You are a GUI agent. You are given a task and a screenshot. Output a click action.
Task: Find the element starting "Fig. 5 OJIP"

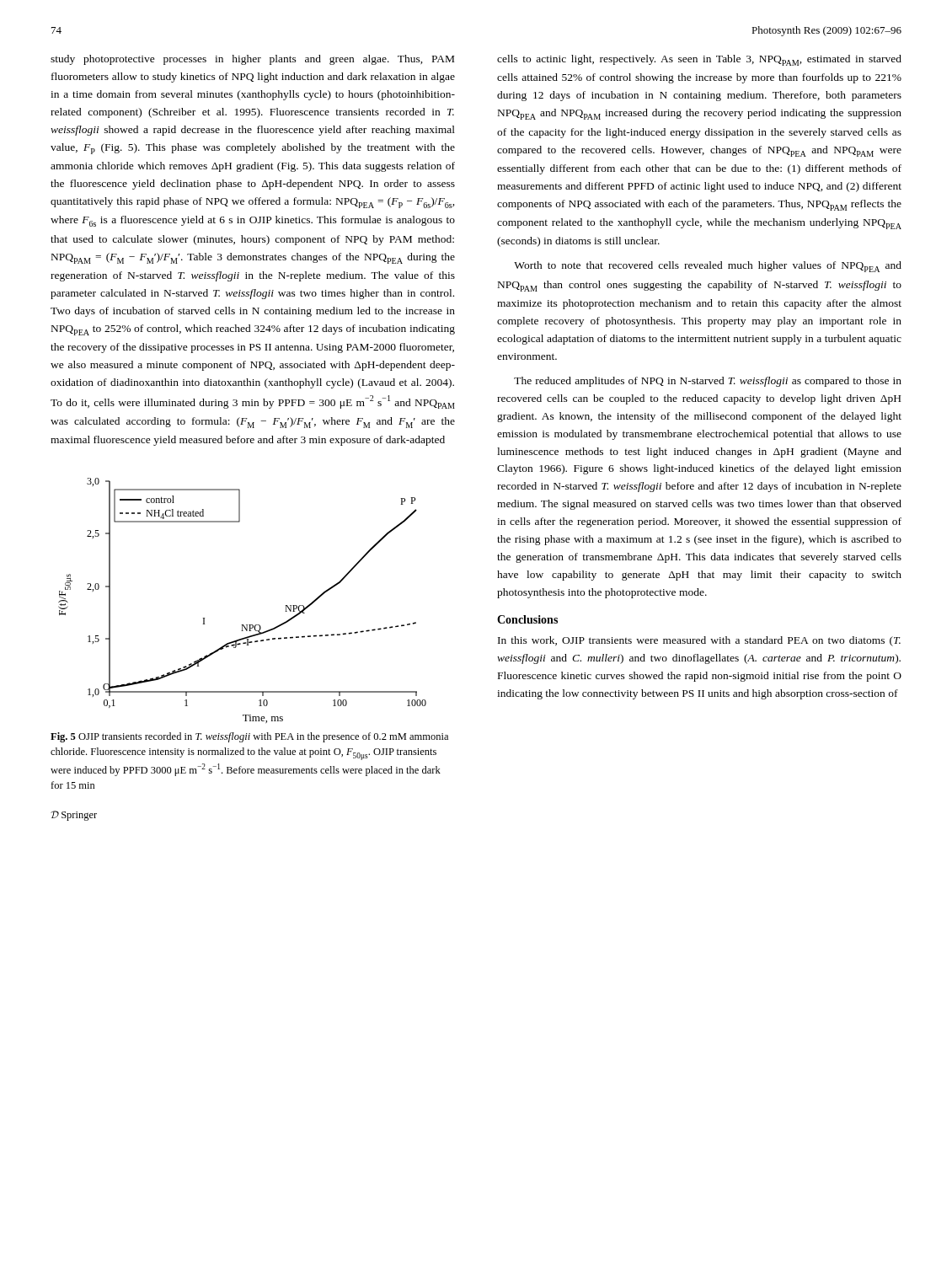250,761
